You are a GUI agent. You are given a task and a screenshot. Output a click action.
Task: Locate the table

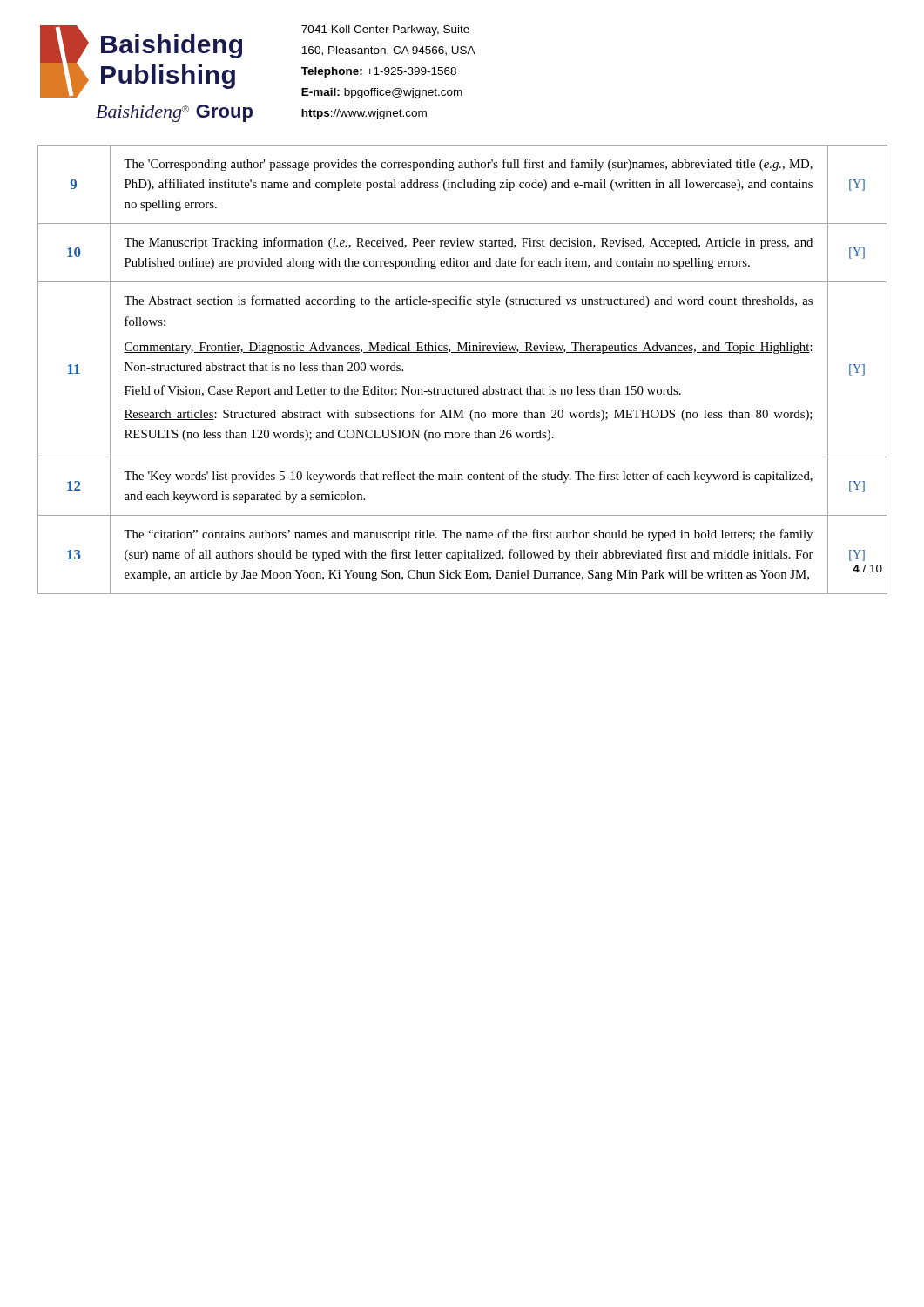click(x=462, y=370)
